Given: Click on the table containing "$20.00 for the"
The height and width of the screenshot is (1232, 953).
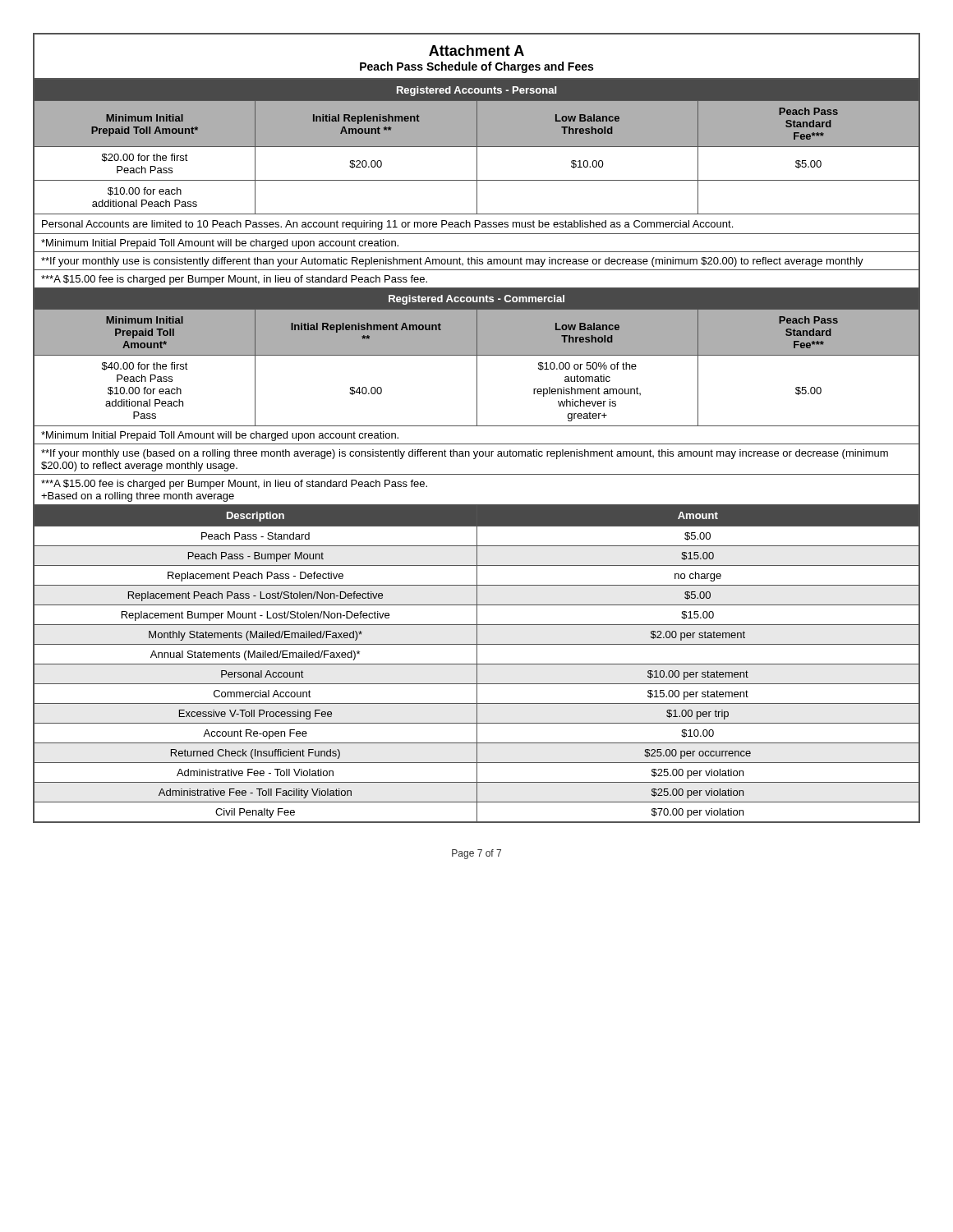Looking at the screenshot, I should point(476,163).
